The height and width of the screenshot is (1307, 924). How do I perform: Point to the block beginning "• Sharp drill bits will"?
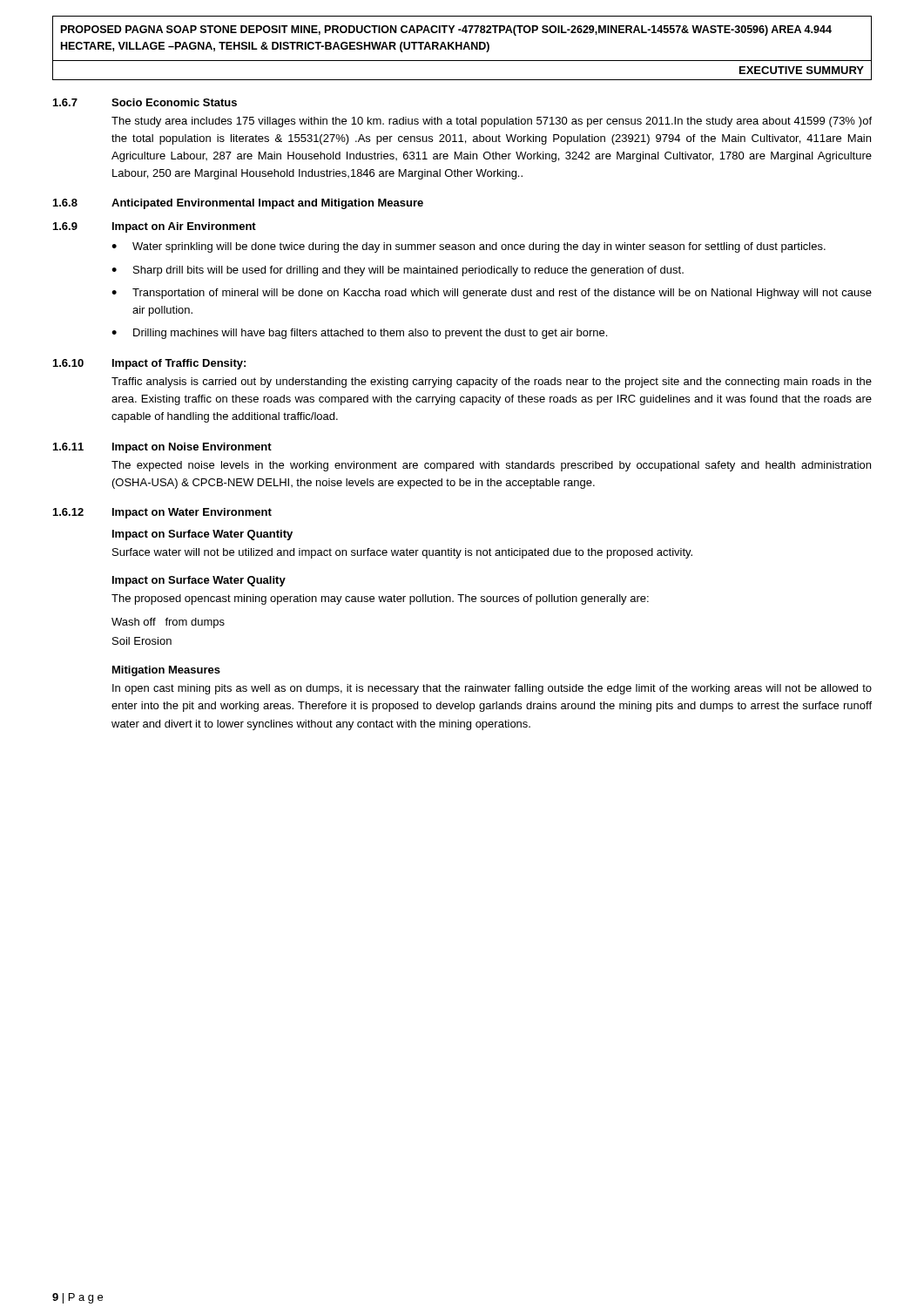pos(492,271)
